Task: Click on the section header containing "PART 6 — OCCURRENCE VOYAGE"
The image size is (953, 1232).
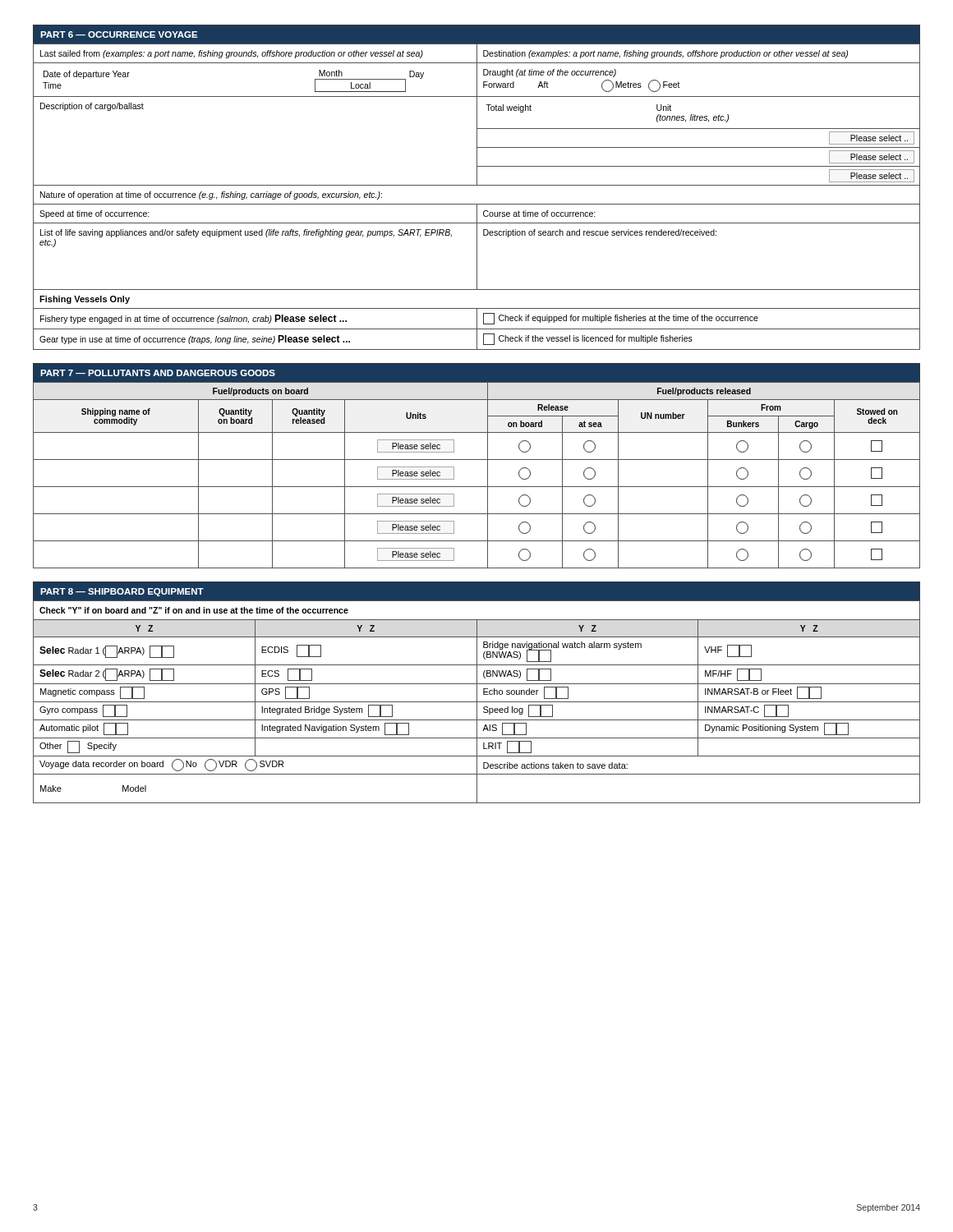Action: 119,34
